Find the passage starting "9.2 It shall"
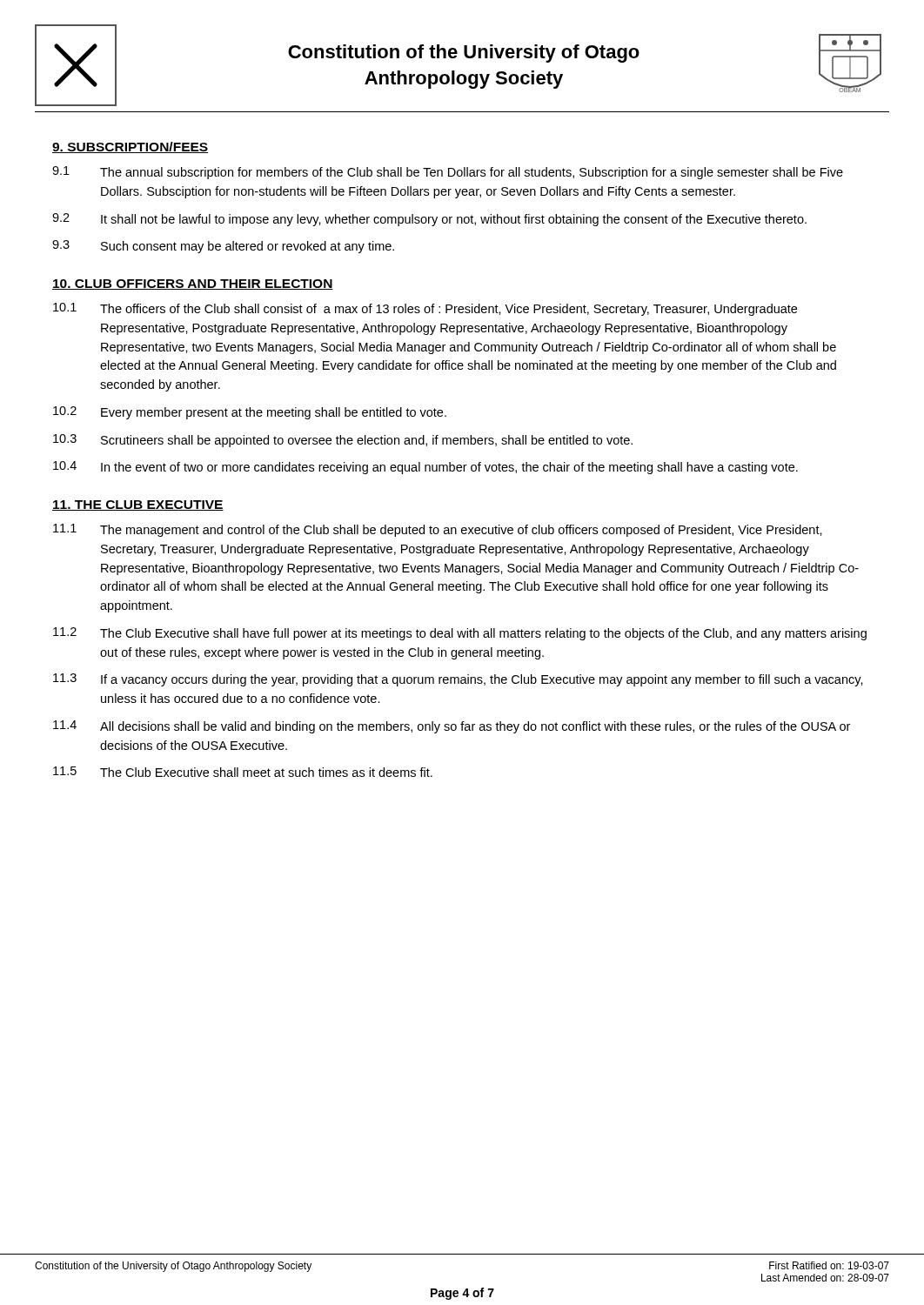 pyautogui.click(x=430, y=220)
